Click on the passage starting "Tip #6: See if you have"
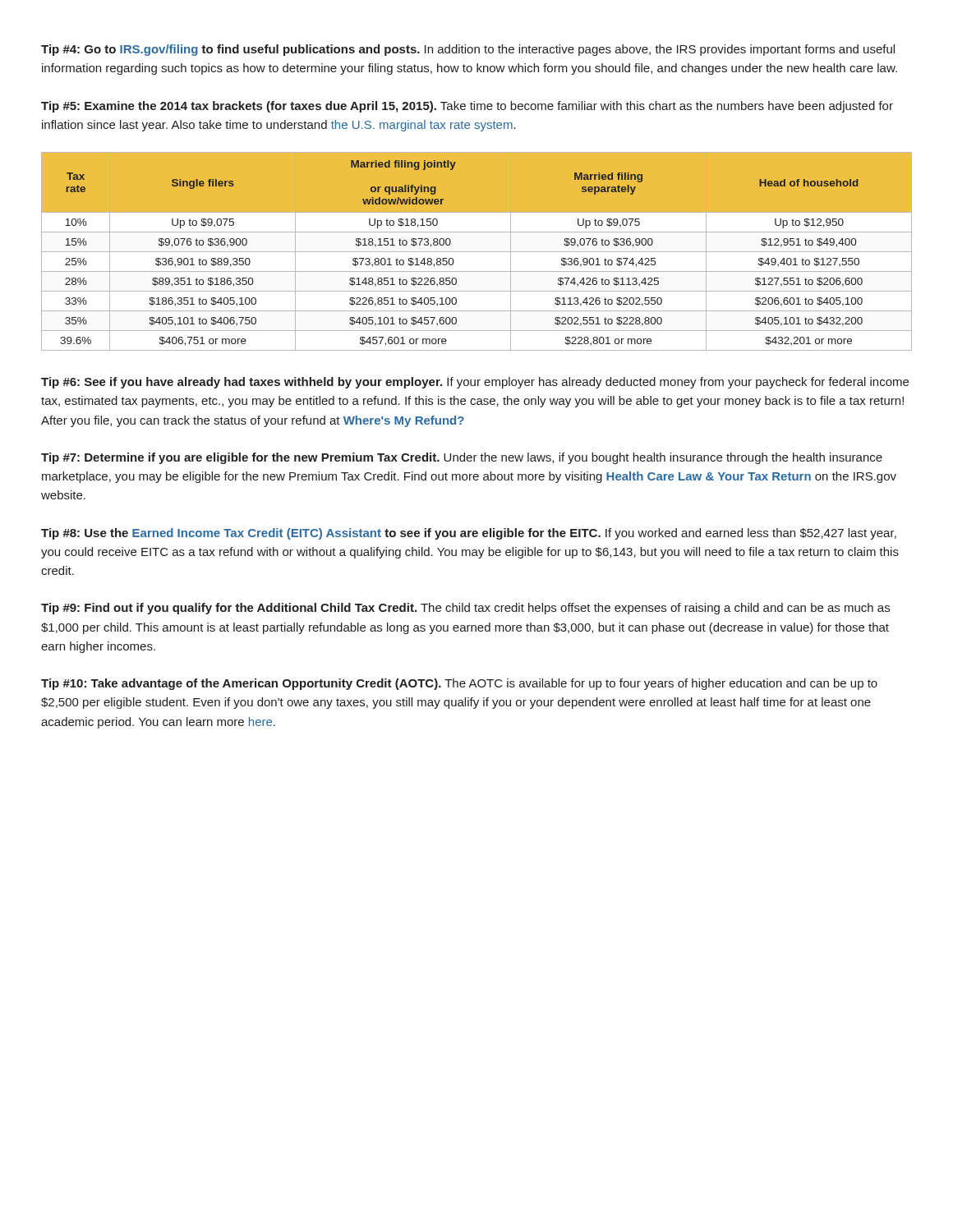This screenshot has height=1232, width=953. (475, 401)
